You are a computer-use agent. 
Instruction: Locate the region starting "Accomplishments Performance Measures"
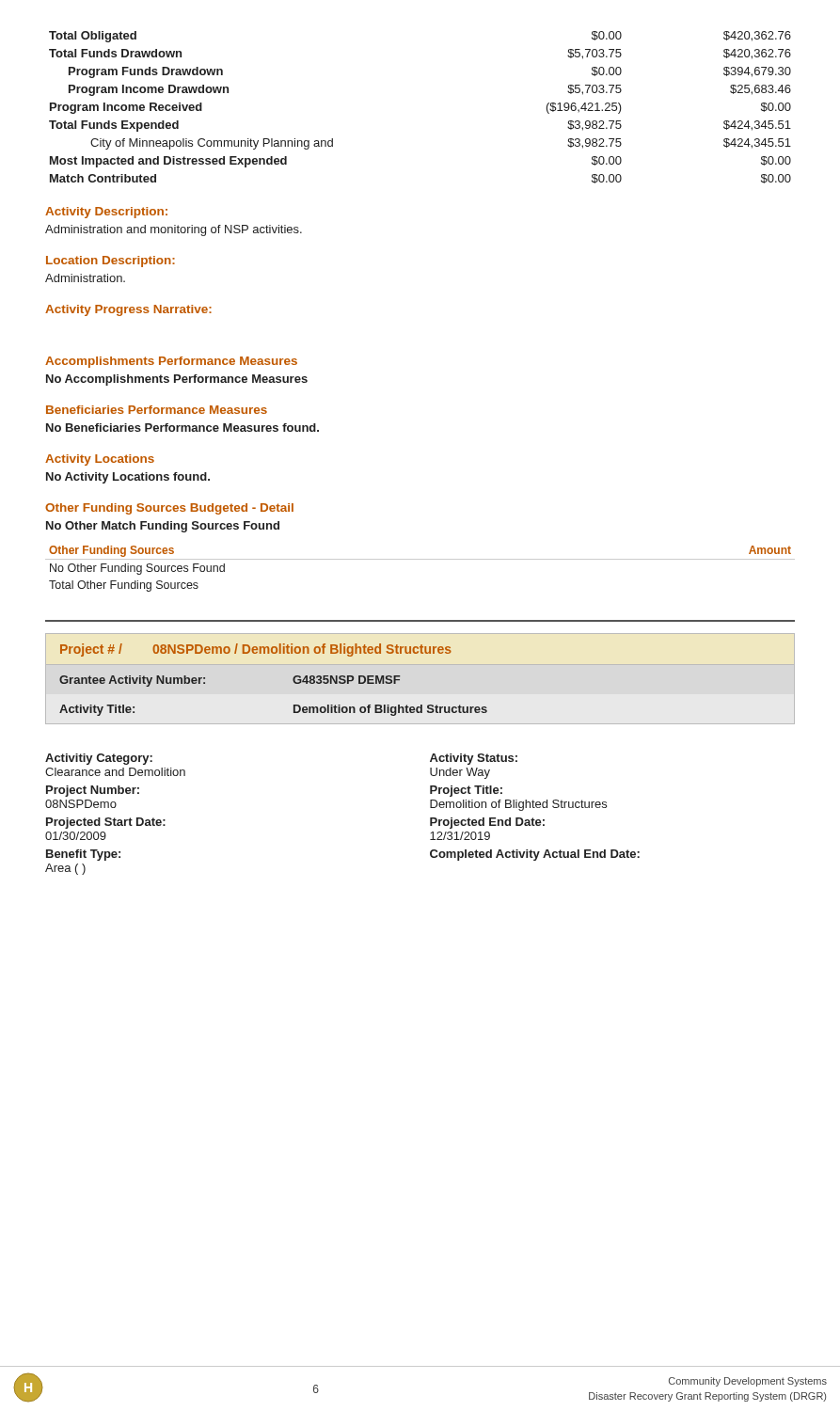[171, 361]
